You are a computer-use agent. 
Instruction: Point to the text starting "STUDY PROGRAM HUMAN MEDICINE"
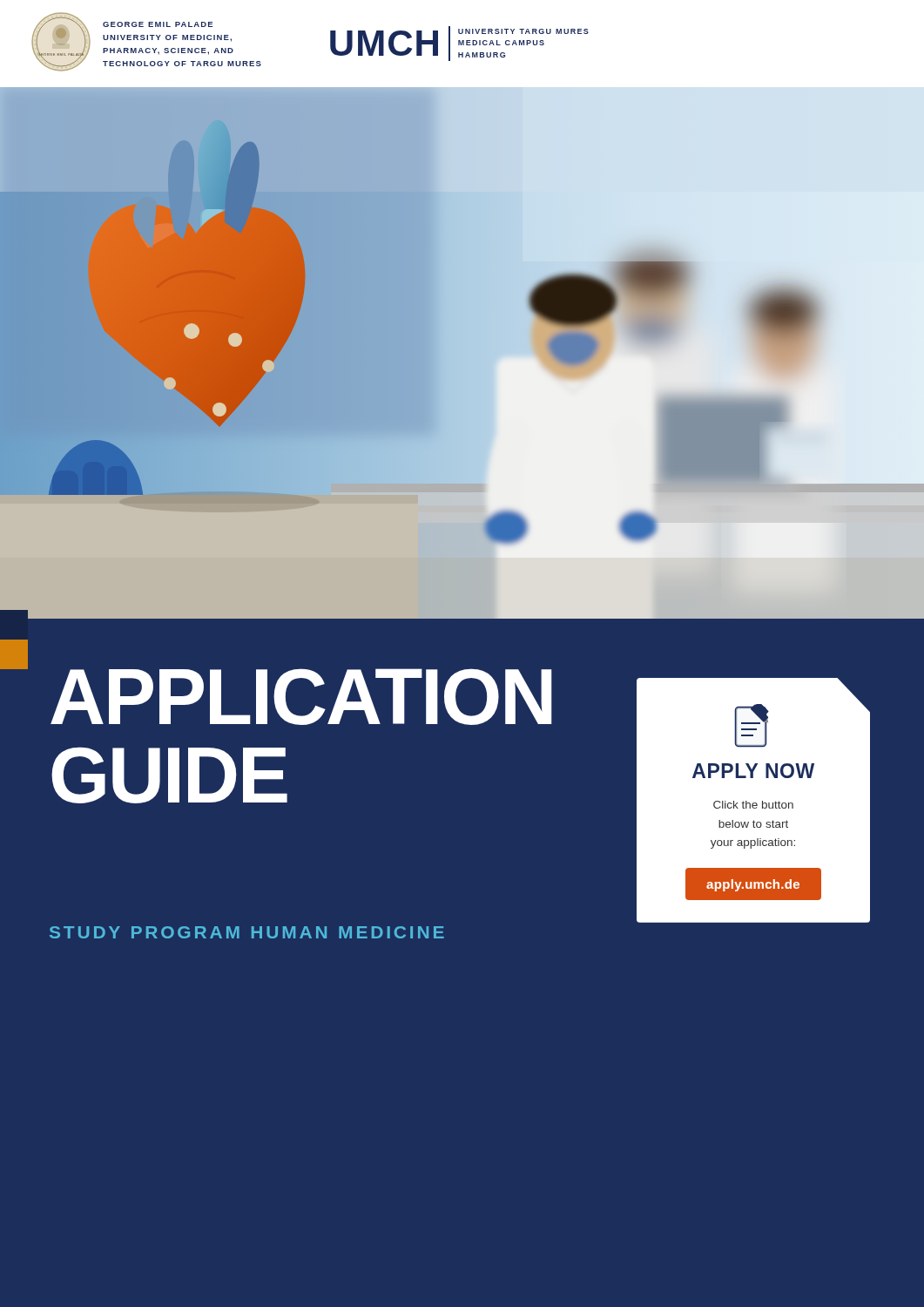(248, 932)
